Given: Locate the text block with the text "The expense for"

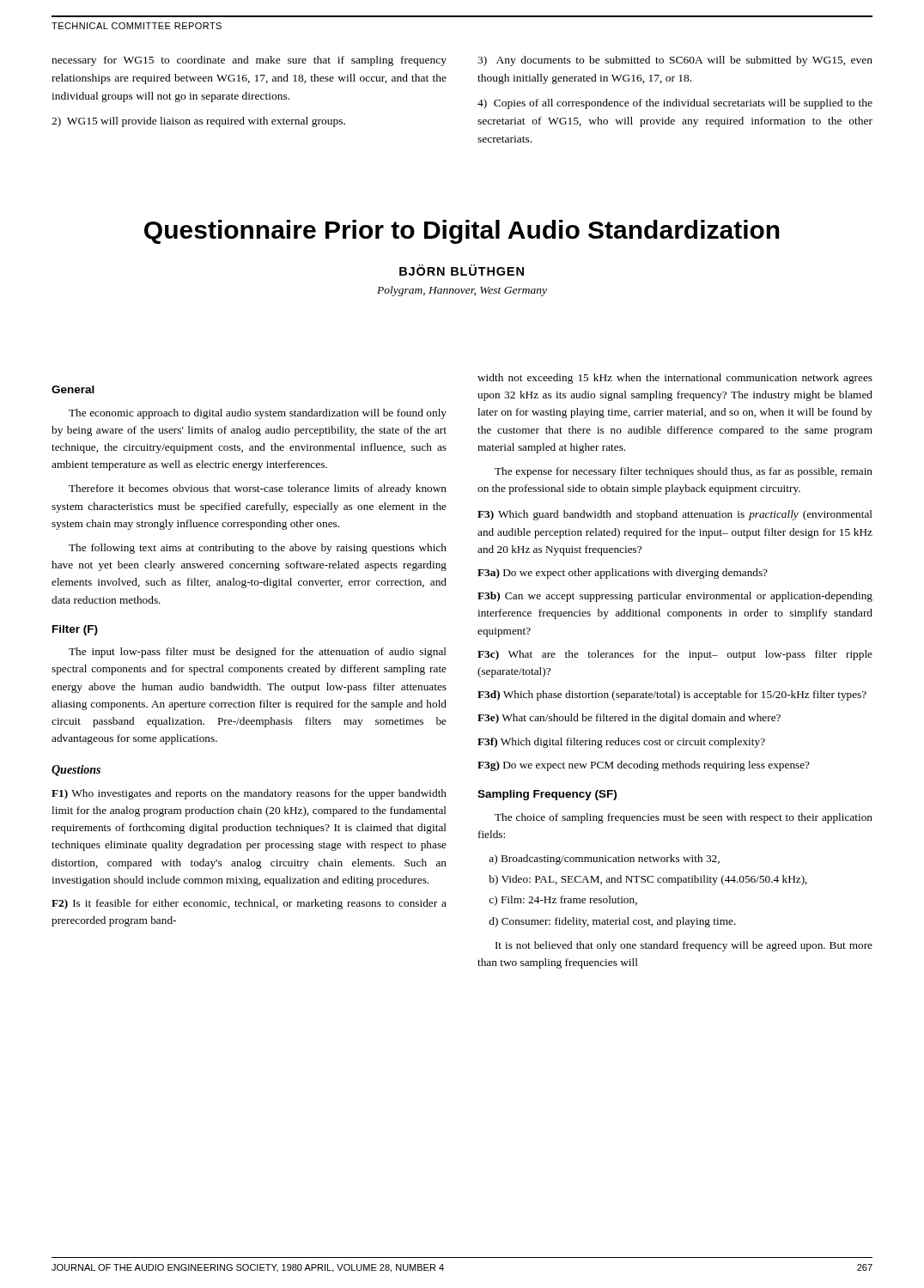Looking at the screenshot, I should 675,480.
